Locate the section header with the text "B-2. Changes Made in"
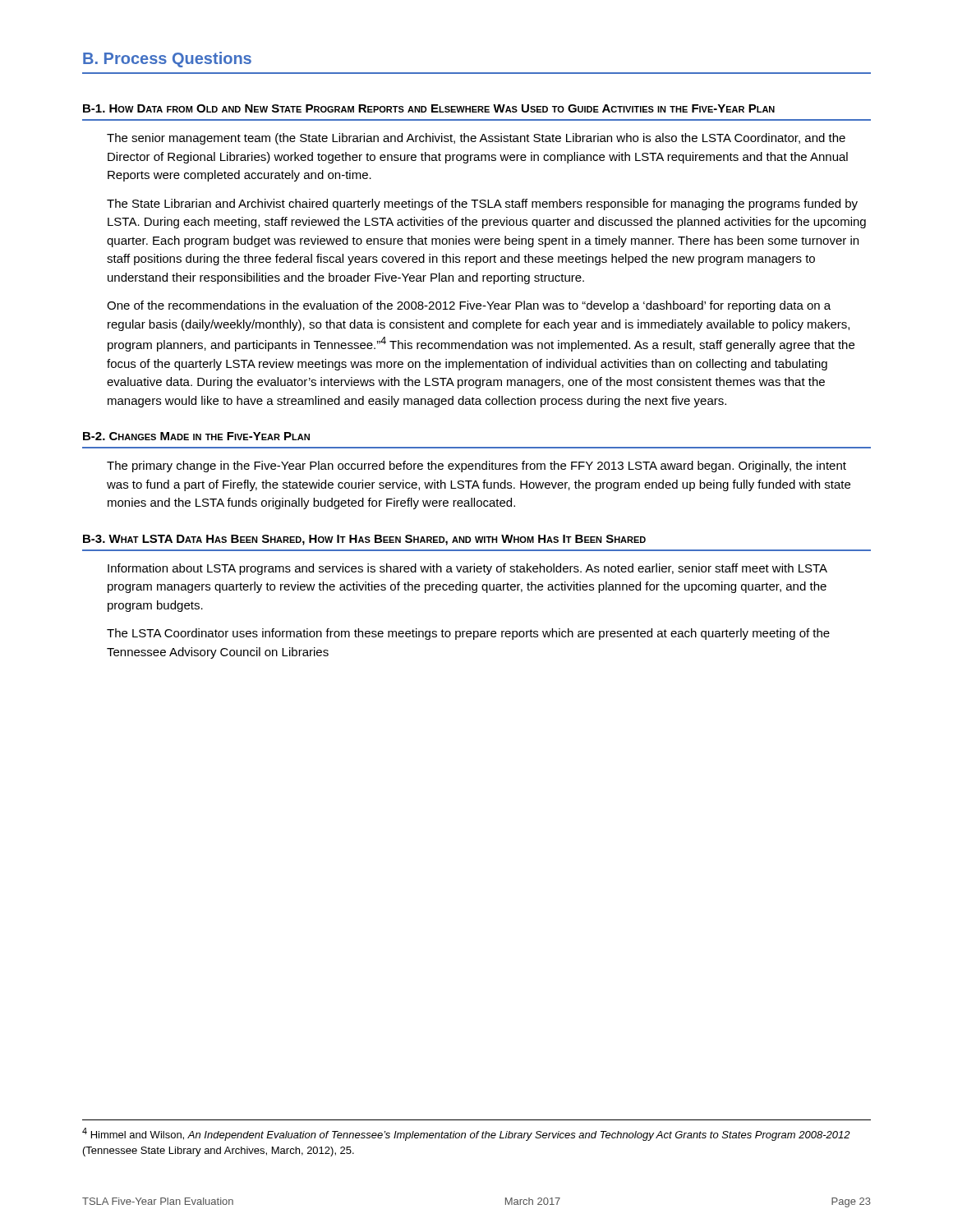Screen dimensions: 1232x953 tap(196, 436)
